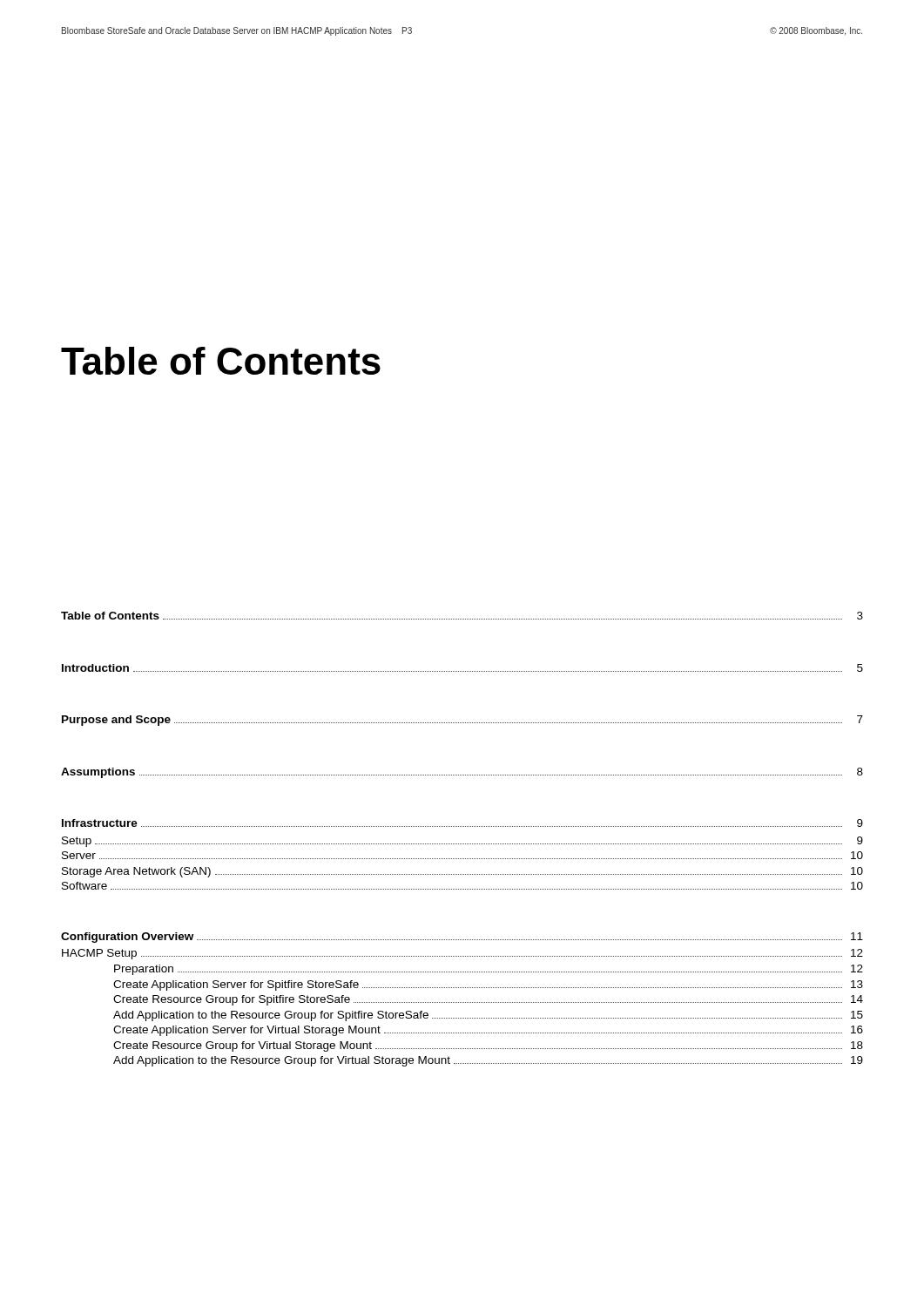The height and width of the screenshot is (1307, 924).
Task: Select the list item with the text "Create Application Server for Spitfire StoreSafe 13"
Action: coord(488,984)
